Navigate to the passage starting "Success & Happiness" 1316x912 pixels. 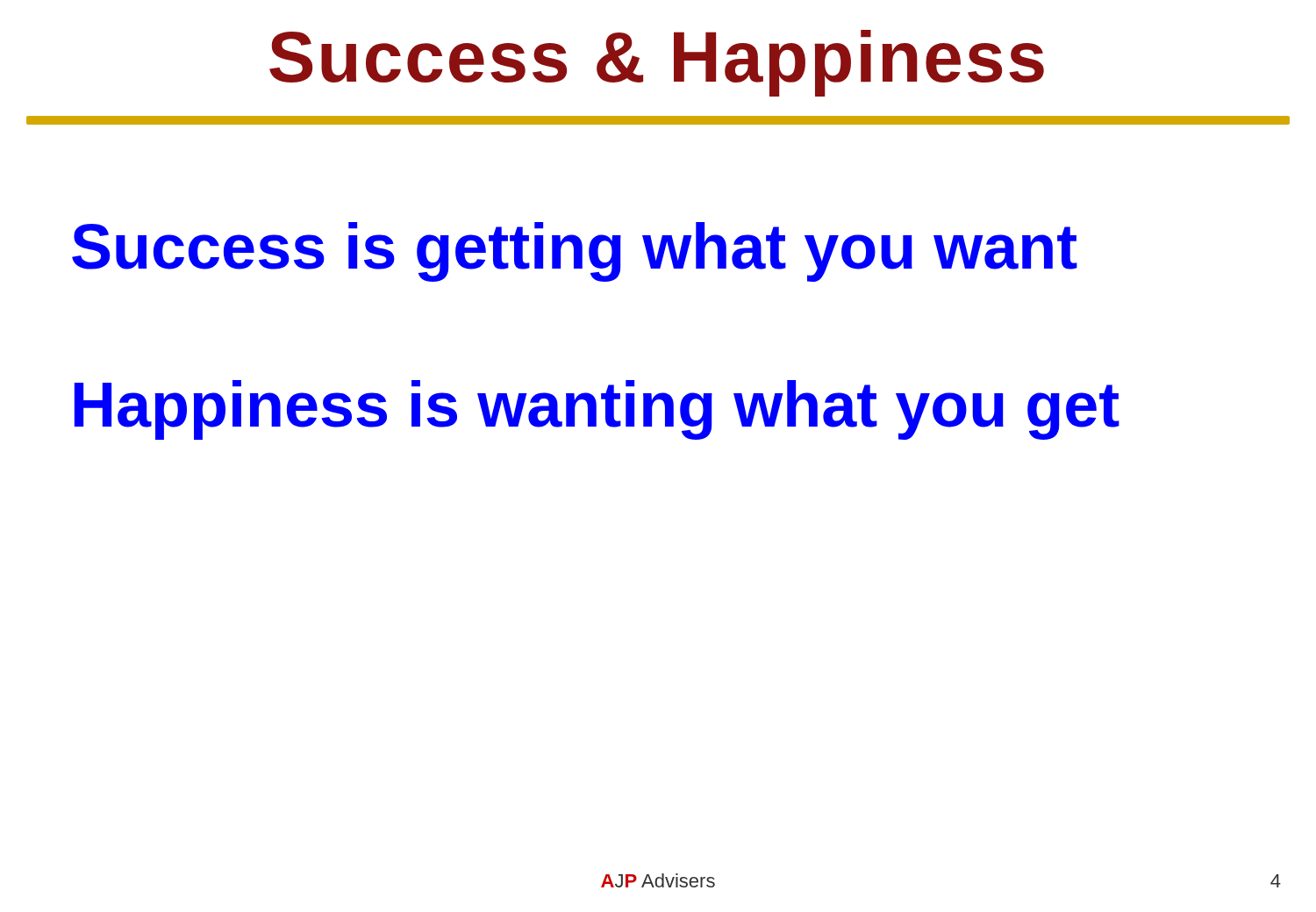tap(658, 57)
